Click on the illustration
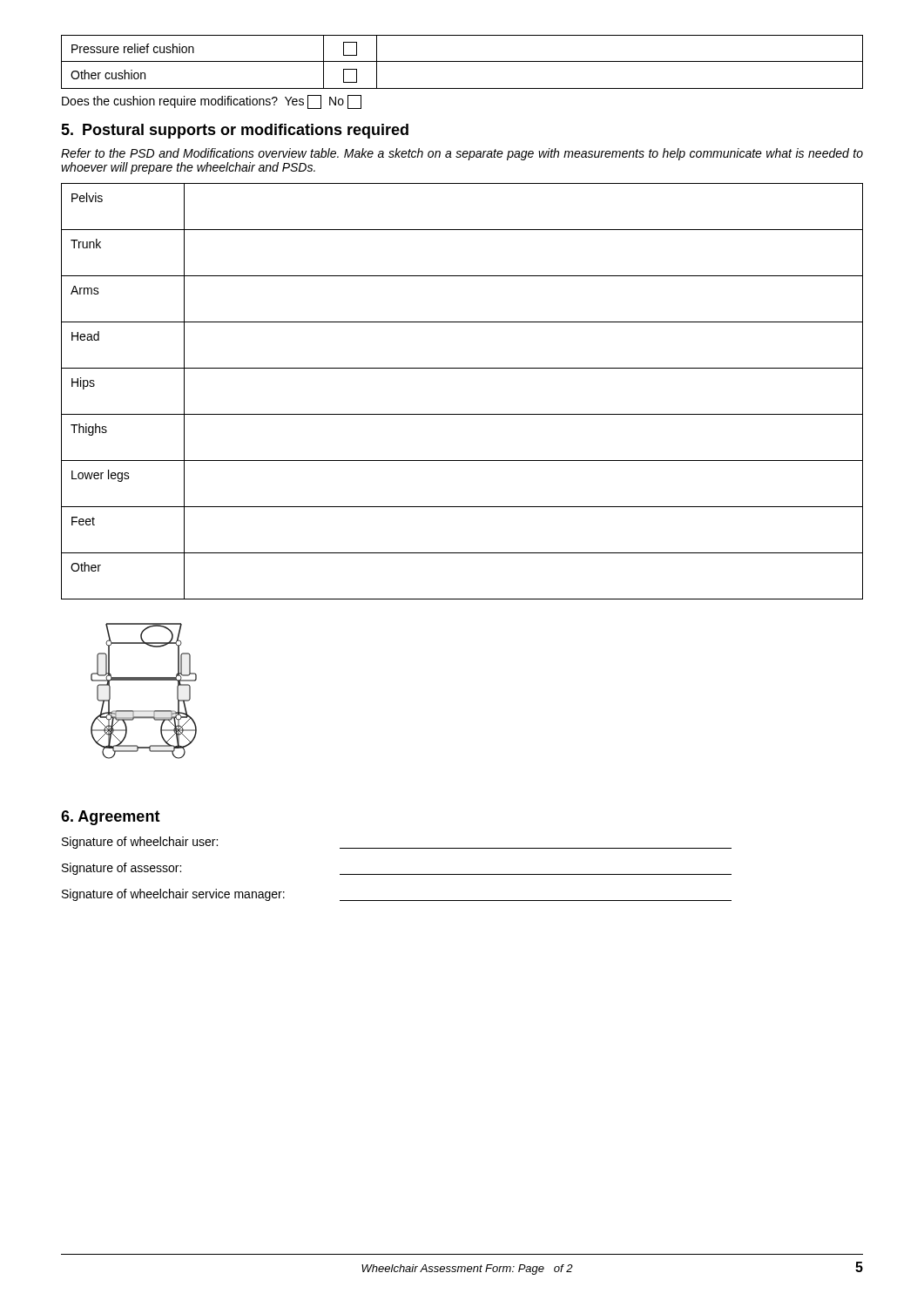The image size is (924, 1307). [462, 705]
